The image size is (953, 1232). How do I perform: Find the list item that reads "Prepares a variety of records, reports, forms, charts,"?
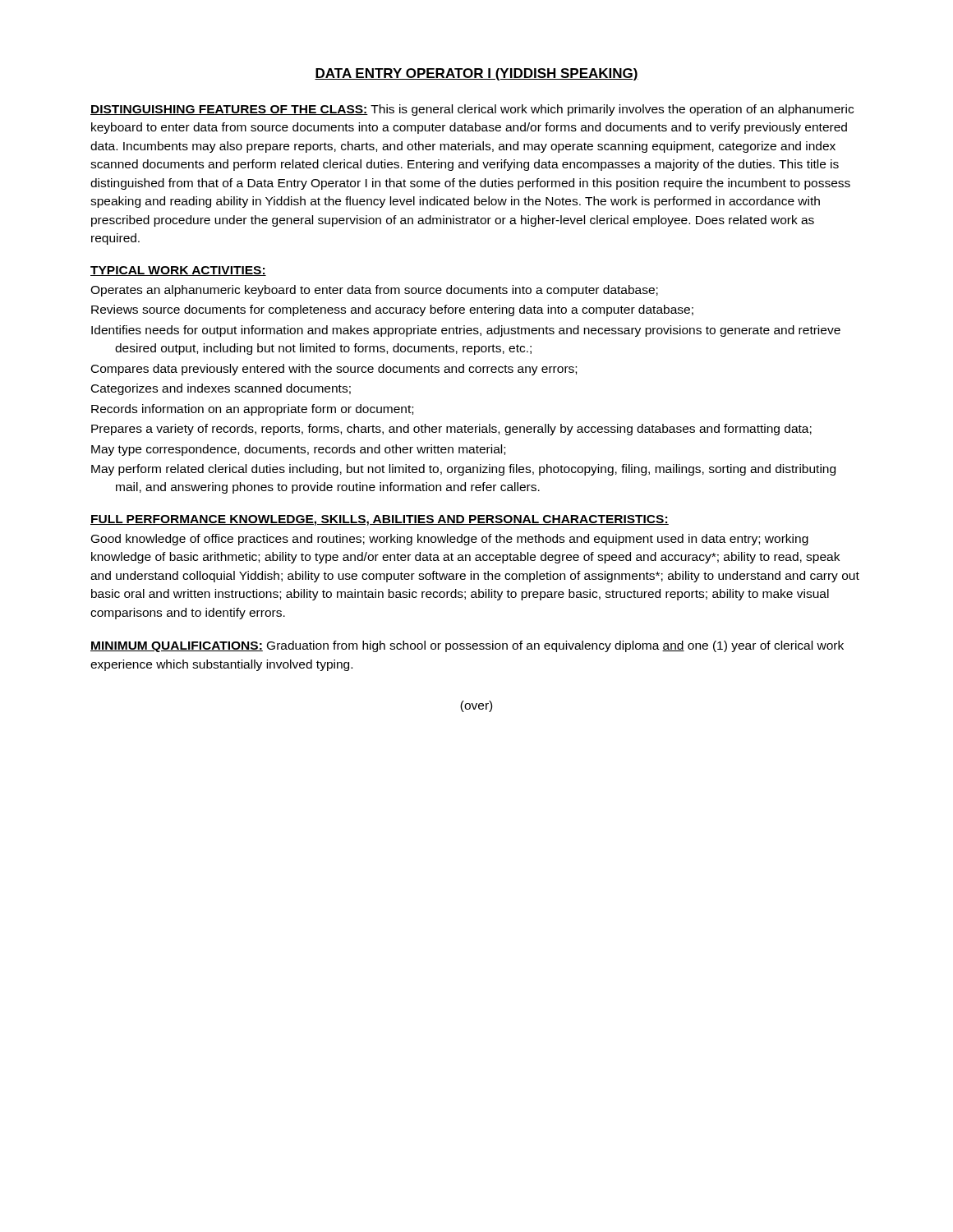(464, 428)
